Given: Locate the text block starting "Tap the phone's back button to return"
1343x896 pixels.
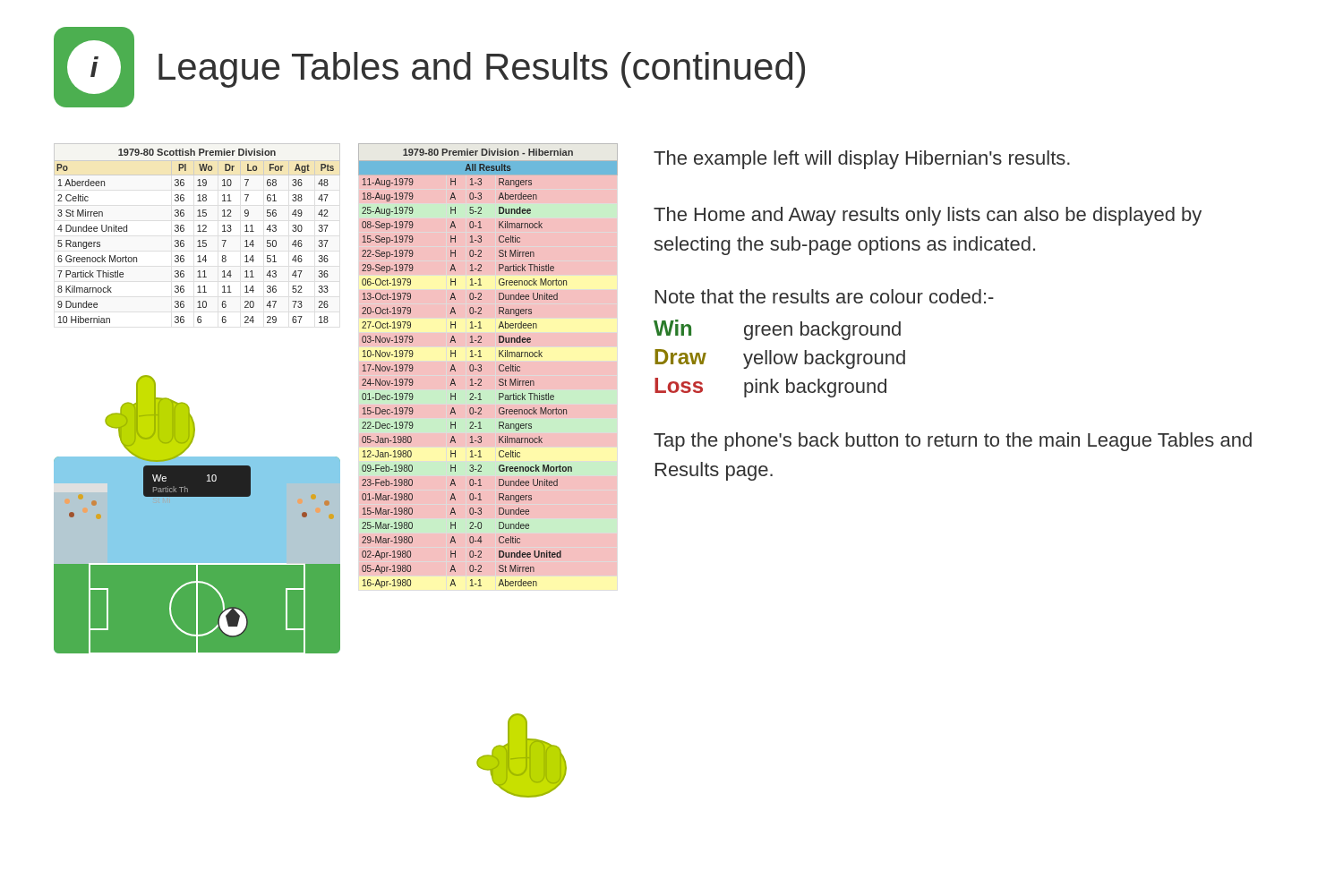Looking at the screenshot, I should click(x=953, y=455).
